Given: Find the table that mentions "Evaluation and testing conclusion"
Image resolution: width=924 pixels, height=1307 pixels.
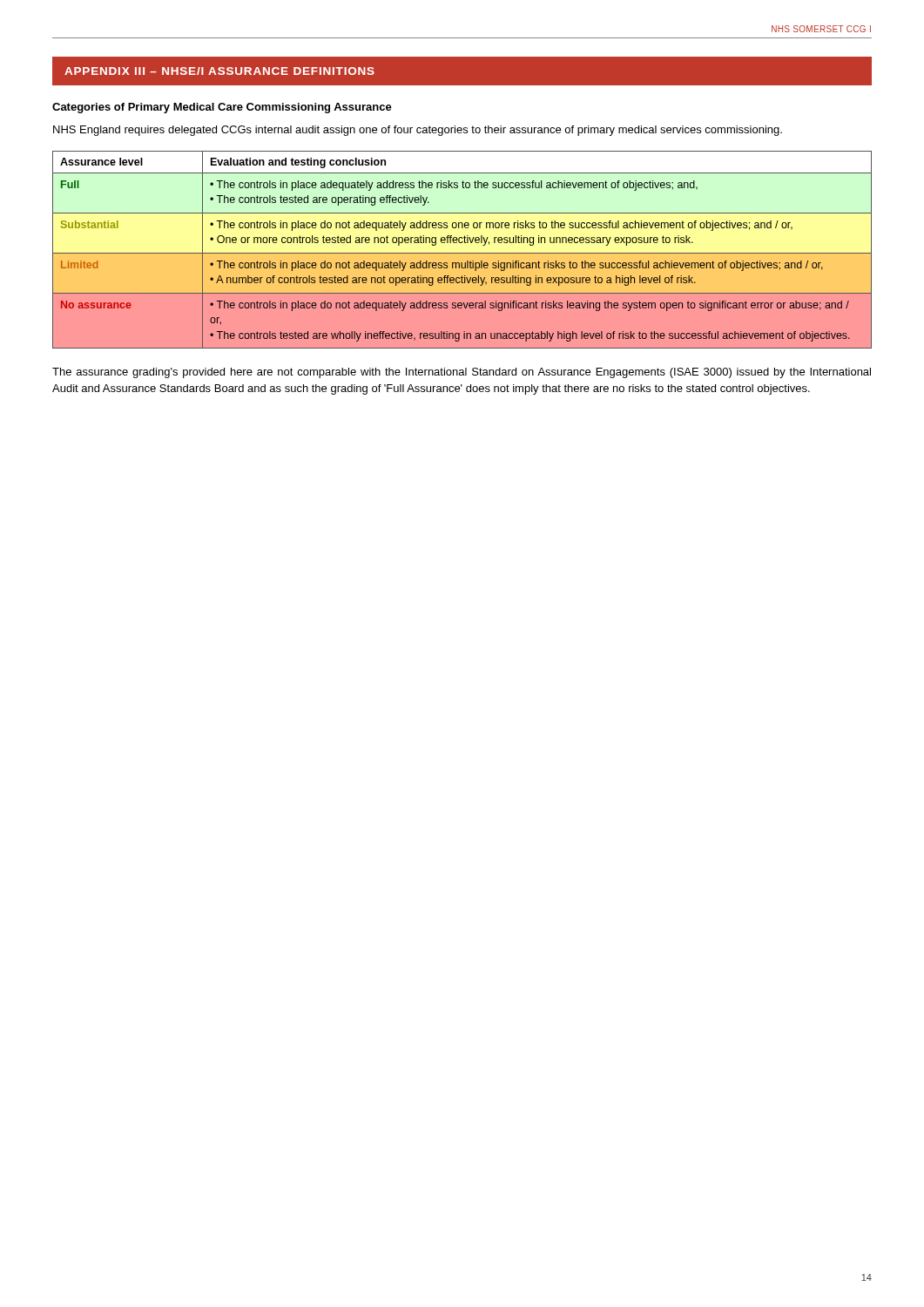Looking at the screenshot, I should (x=462, y=250).
